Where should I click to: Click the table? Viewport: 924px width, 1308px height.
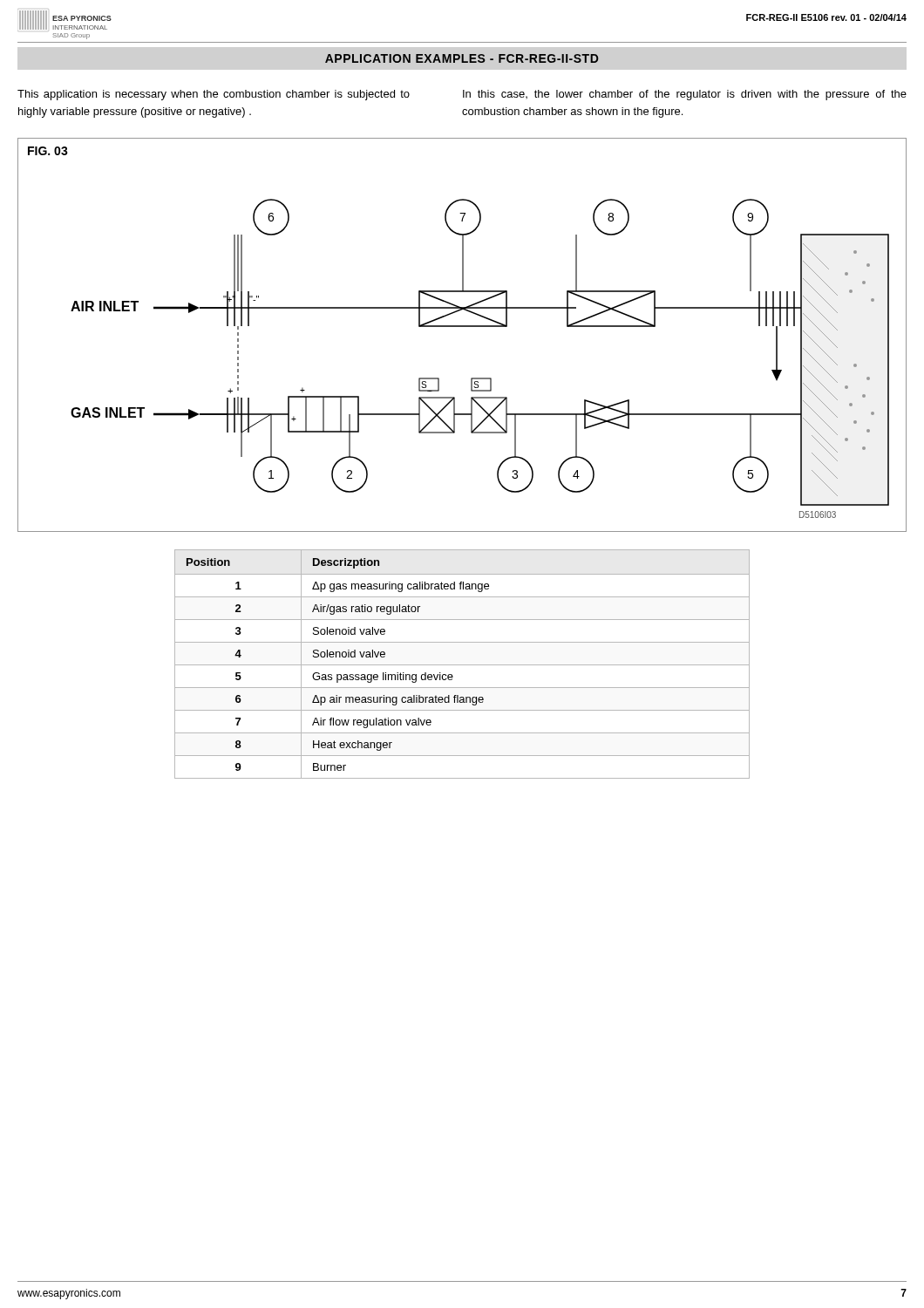point(462,664)
